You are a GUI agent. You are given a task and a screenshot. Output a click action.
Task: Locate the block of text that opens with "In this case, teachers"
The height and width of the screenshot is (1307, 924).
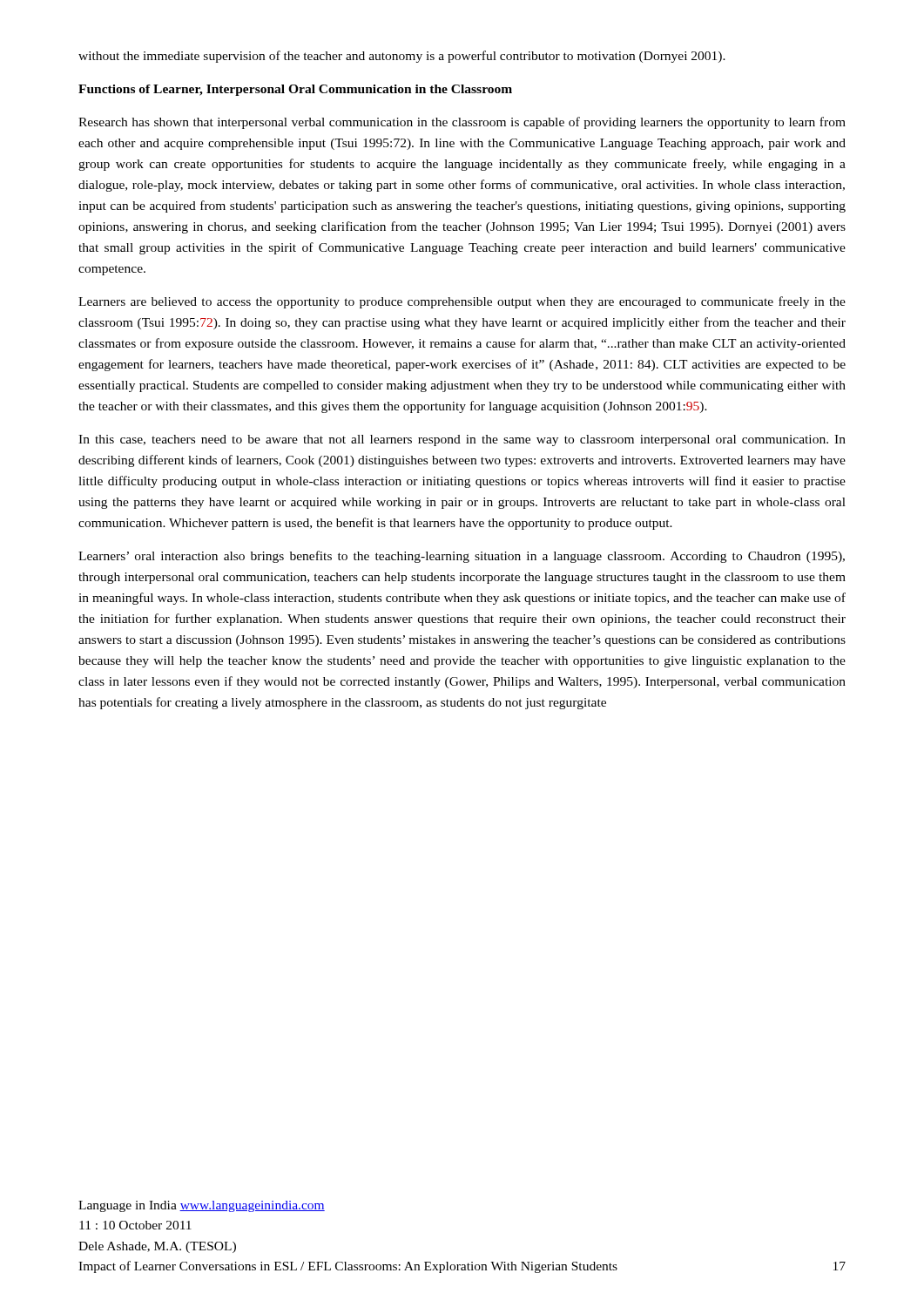462,481
